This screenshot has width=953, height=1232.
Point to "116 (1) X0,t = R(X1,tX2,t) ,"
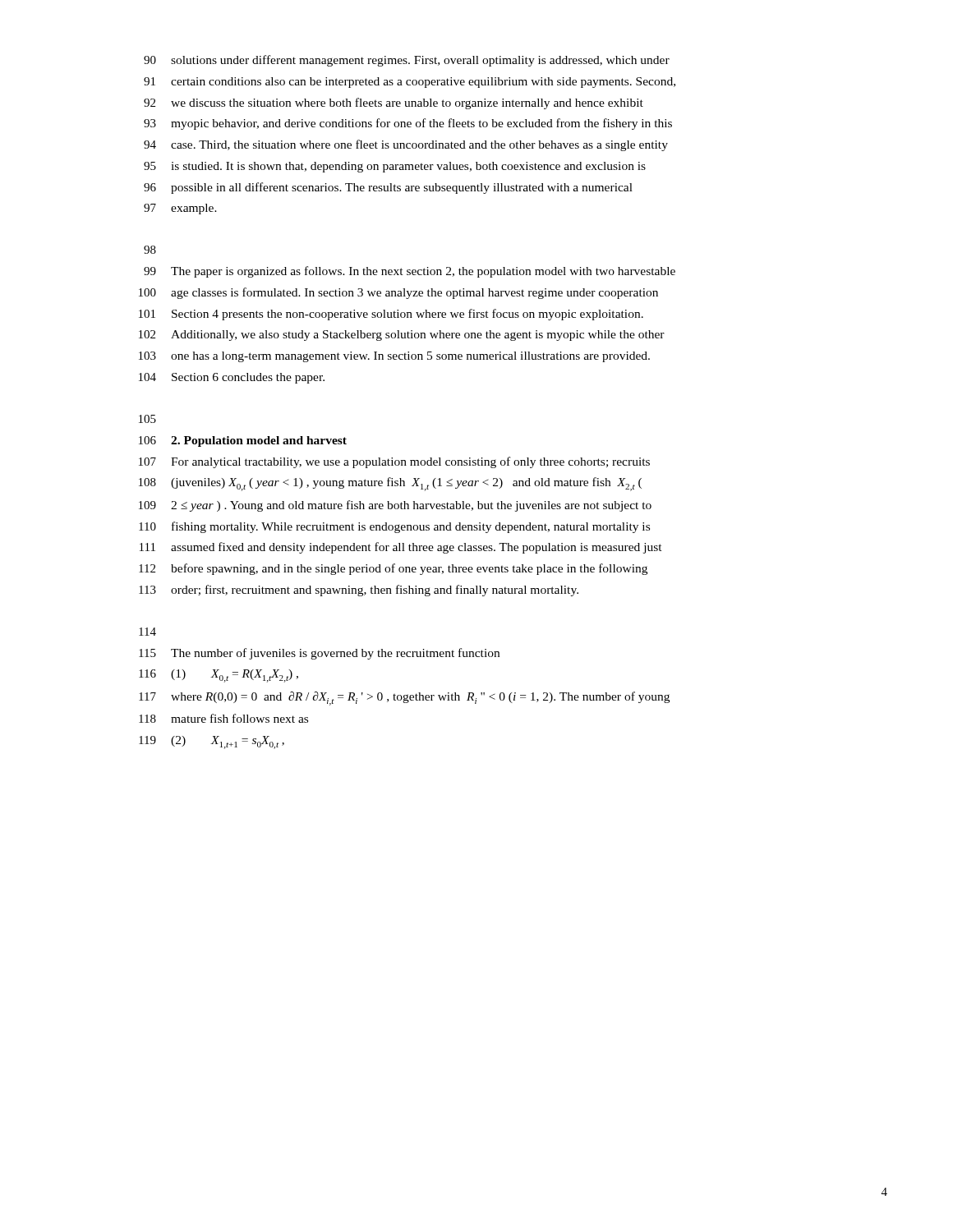point(219,676)
